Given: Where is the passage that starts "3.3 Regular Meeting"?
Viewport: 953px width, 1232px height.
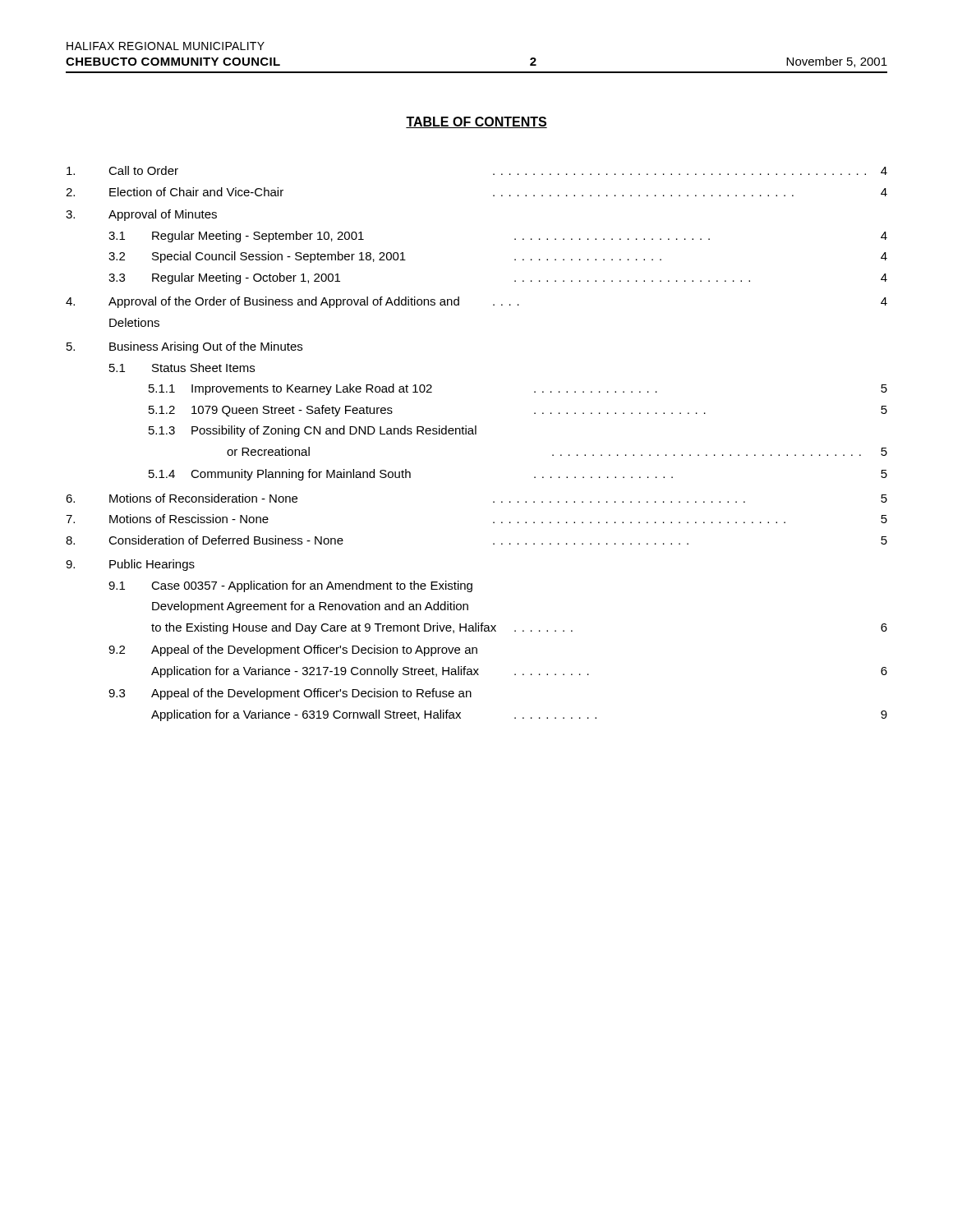Looking at the screenshot, I should [x=236, y=278].
